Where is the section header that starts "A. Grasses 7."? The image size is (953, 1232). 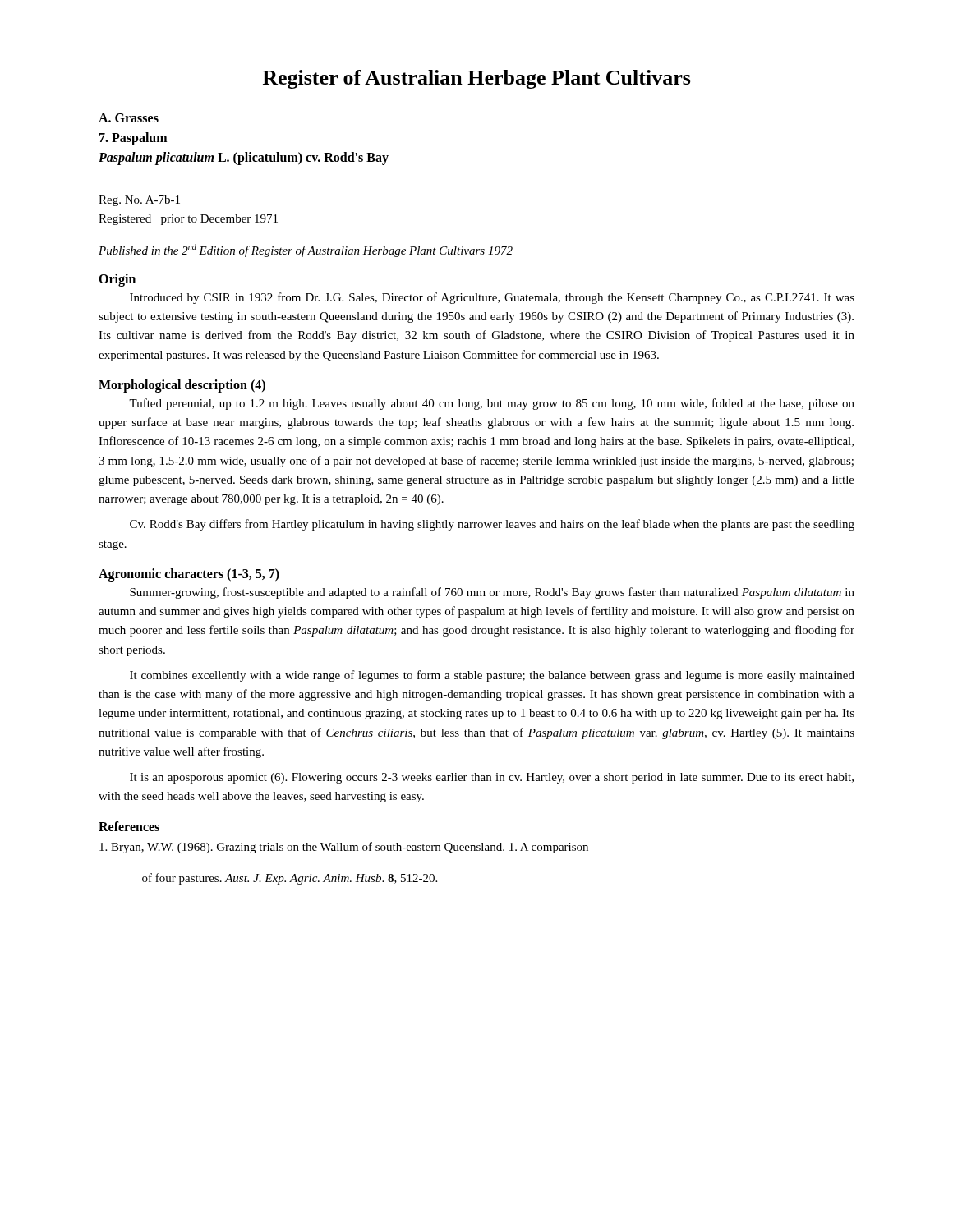pyautogui.click(x=129, y=118)
